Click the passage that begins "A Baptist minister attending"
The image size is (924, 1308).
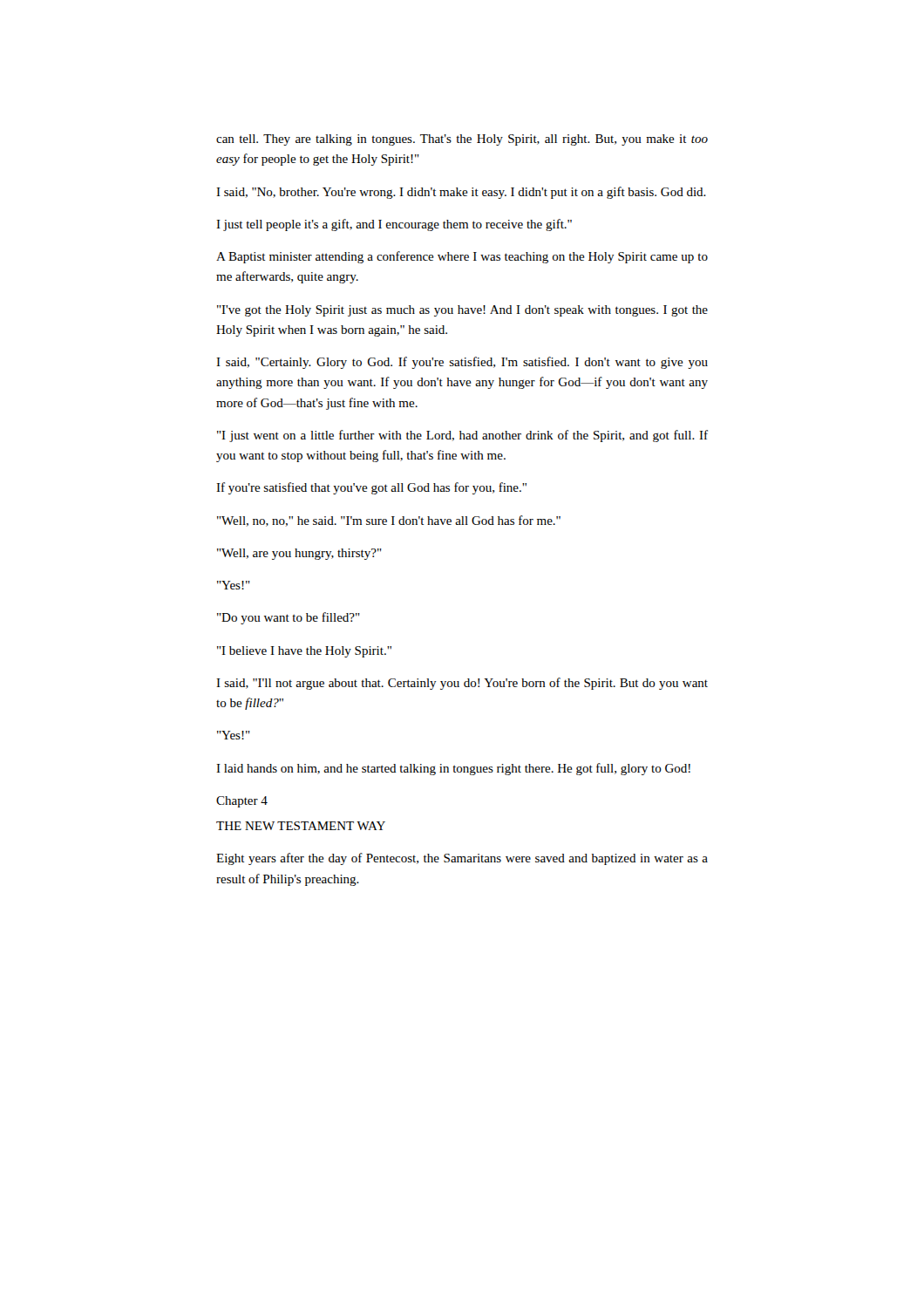pos(462,267)
